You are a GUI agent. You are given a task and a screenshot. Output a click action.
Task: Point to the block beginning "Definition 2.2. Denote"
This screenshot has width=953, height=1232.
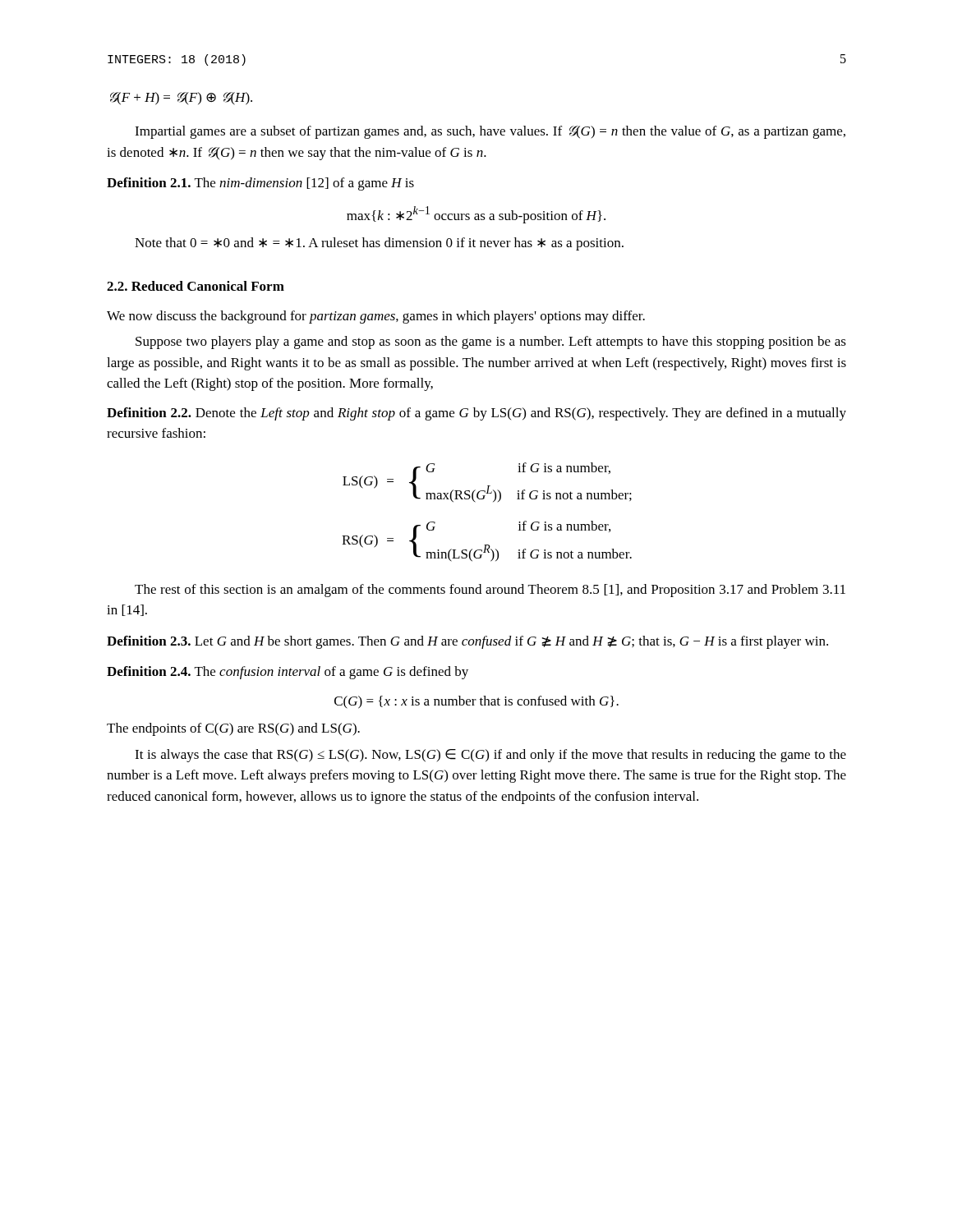(x=476, y=423)
